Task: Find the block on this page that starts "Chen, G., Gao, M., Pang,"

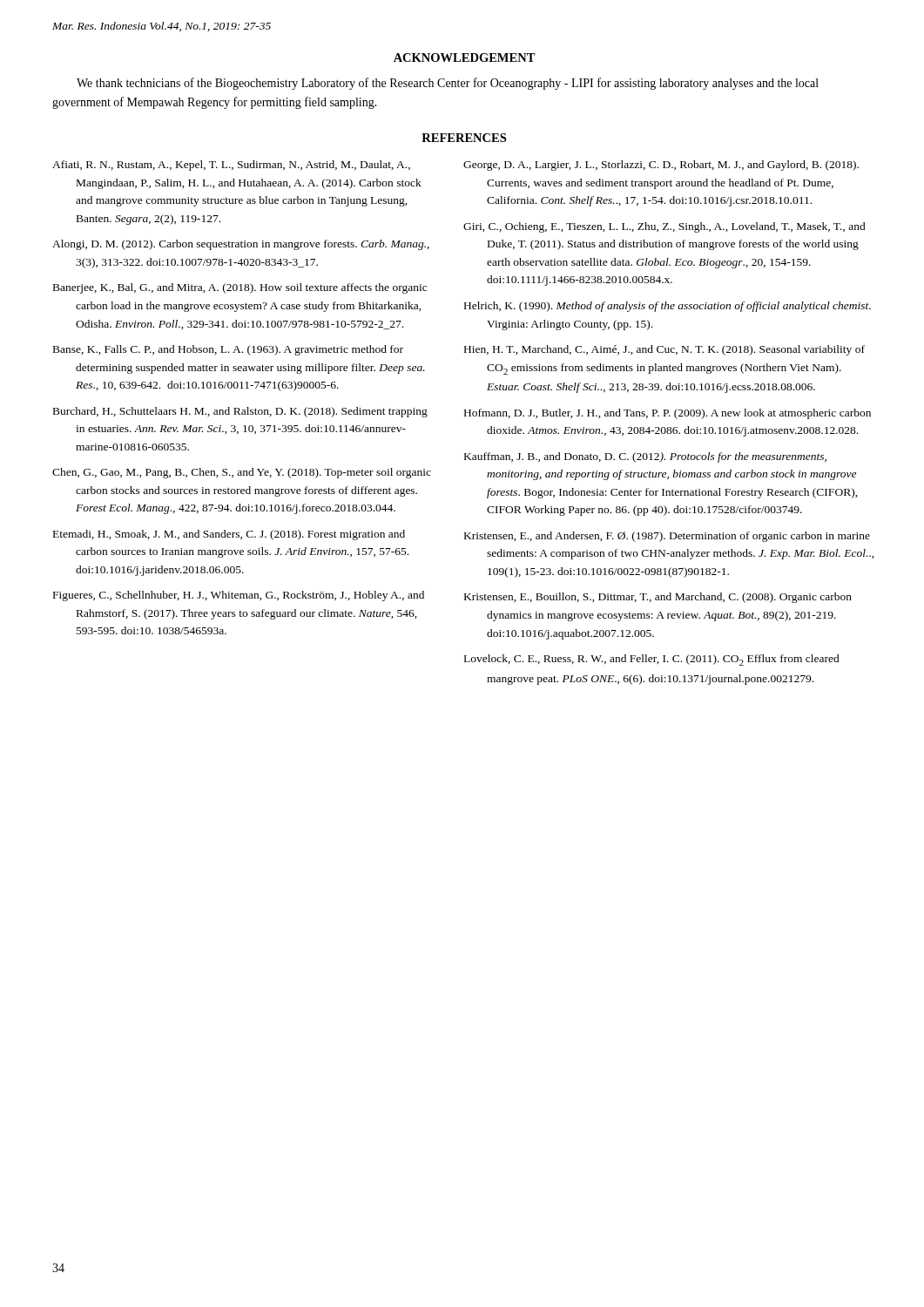Action: point(242,490)
